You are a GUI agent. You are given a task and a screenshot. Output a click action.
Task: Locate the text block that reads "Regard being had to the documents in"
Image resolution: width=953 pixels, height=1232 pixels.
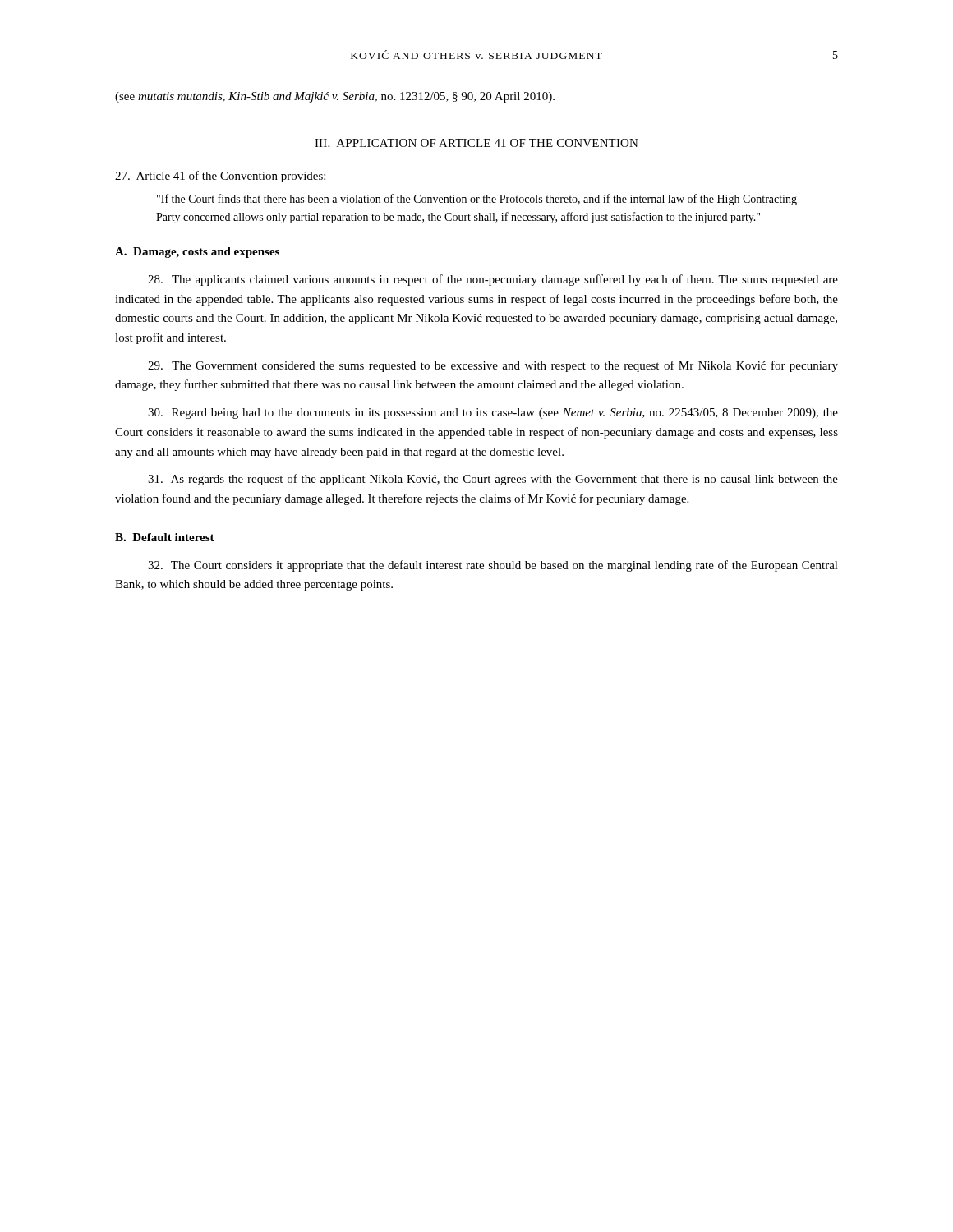click(x=476, y=432)
